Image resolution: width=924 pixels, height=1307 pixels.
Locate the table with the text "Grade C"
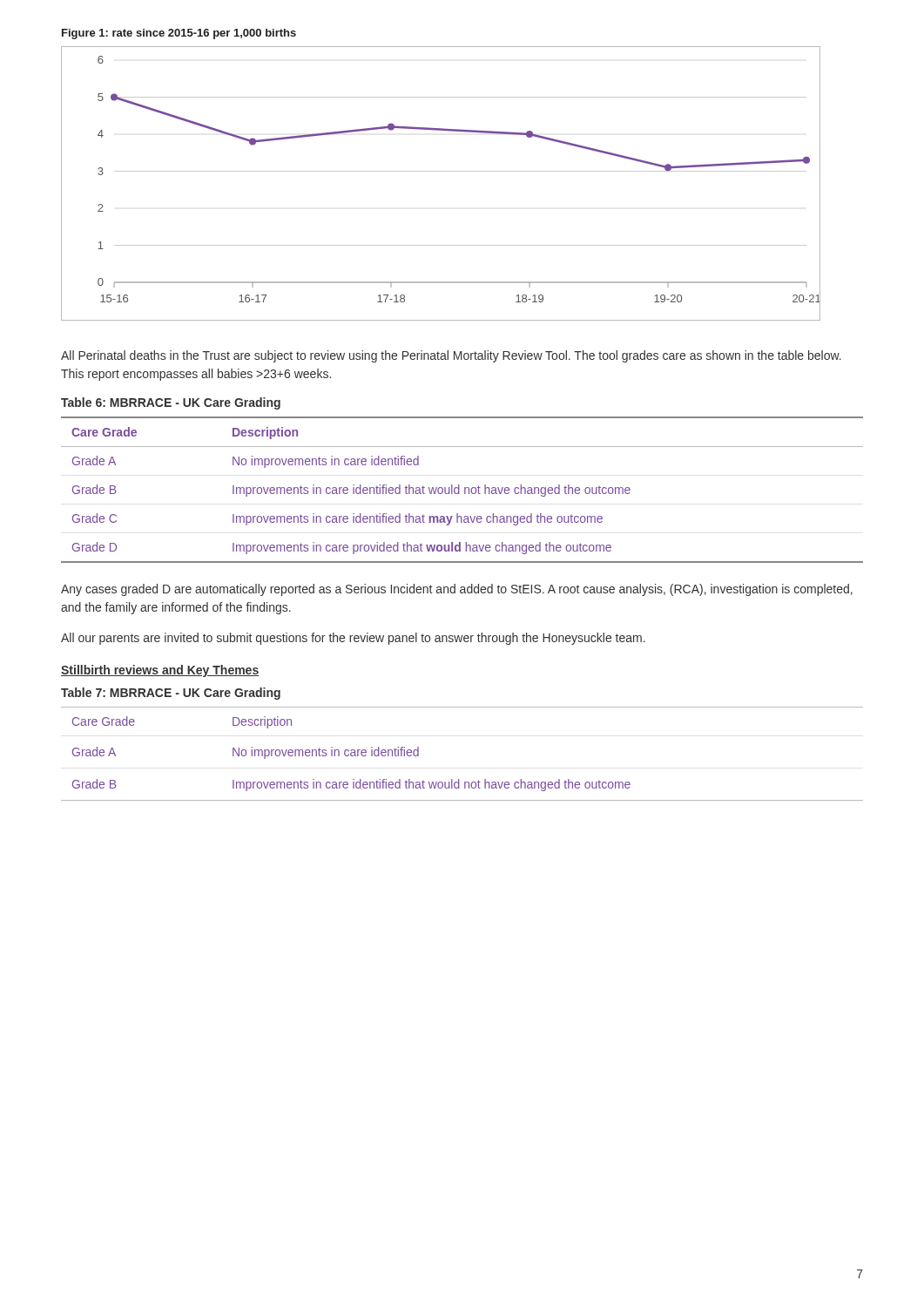click(462, 490)
